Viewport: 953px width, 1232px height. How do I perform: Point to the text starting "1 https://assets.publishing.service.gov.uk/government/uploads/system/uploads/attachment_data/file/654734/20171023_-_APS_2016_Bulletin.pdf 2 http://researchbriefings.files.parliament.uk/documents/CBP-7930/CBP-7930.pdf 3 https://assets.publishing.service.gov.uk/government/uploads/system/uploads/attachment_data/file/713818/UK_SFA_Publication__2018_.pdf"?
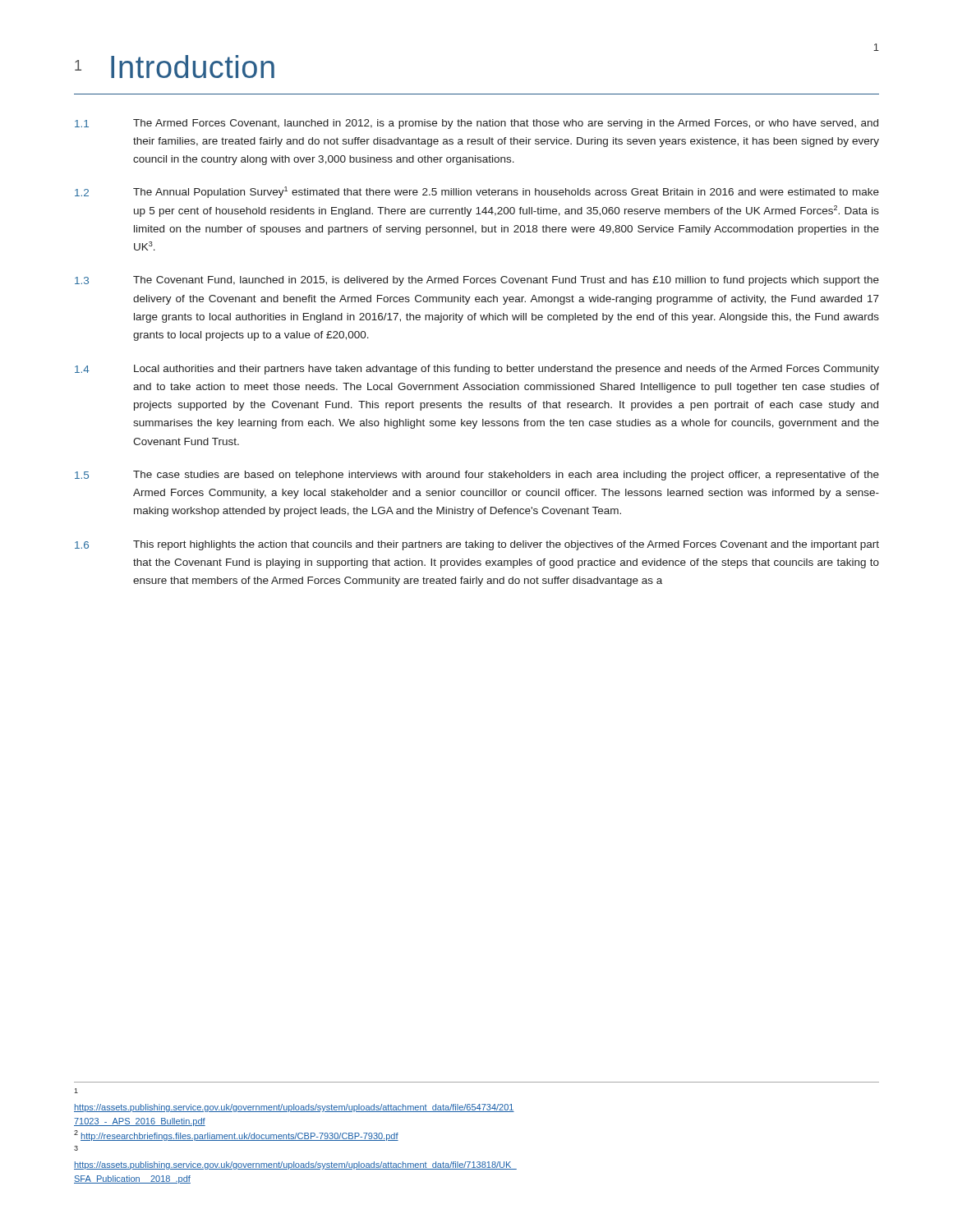coord(76,1091)
